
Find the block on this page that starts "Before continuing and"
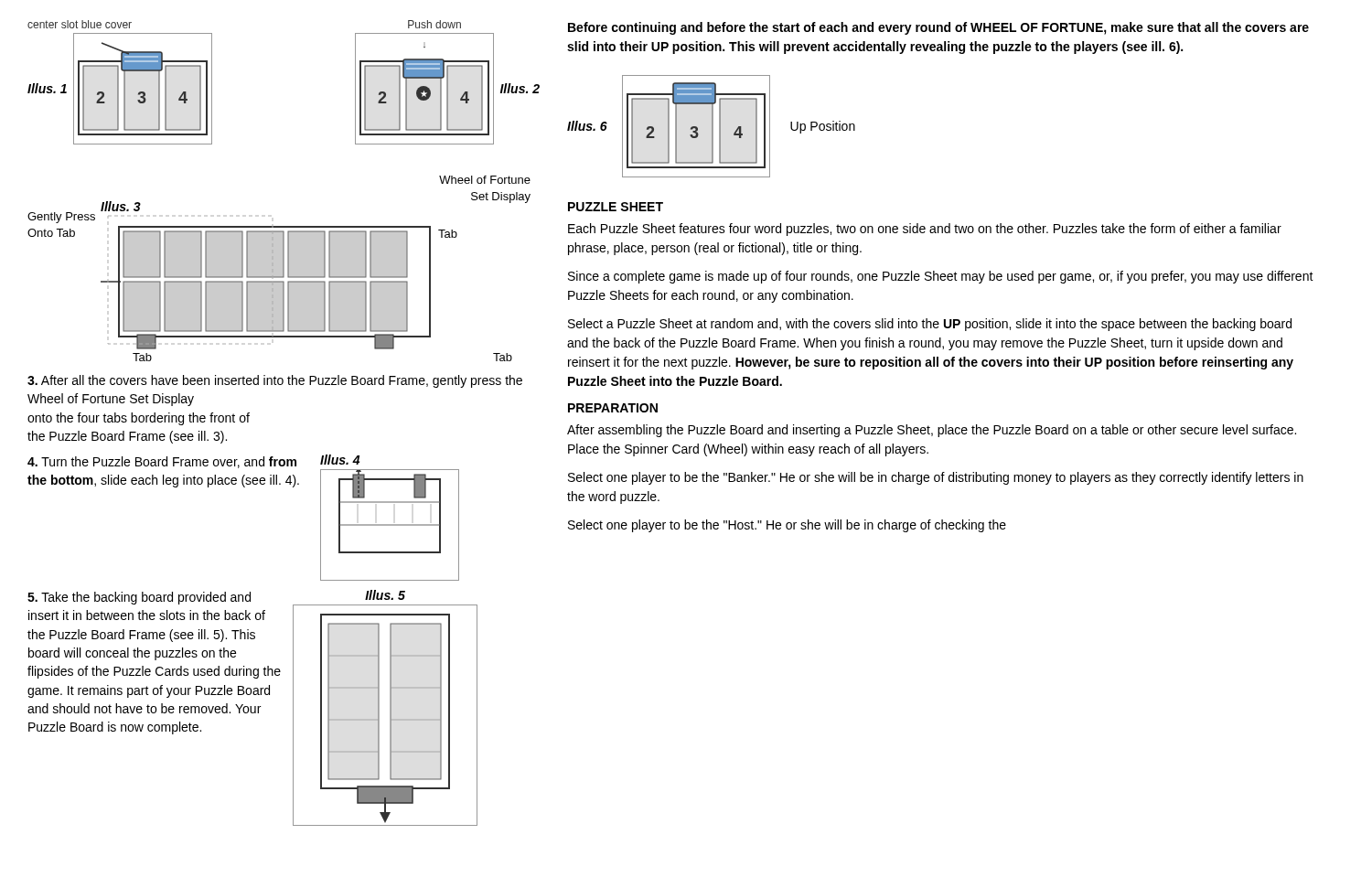pyautogui.click(x=938, y=37)
